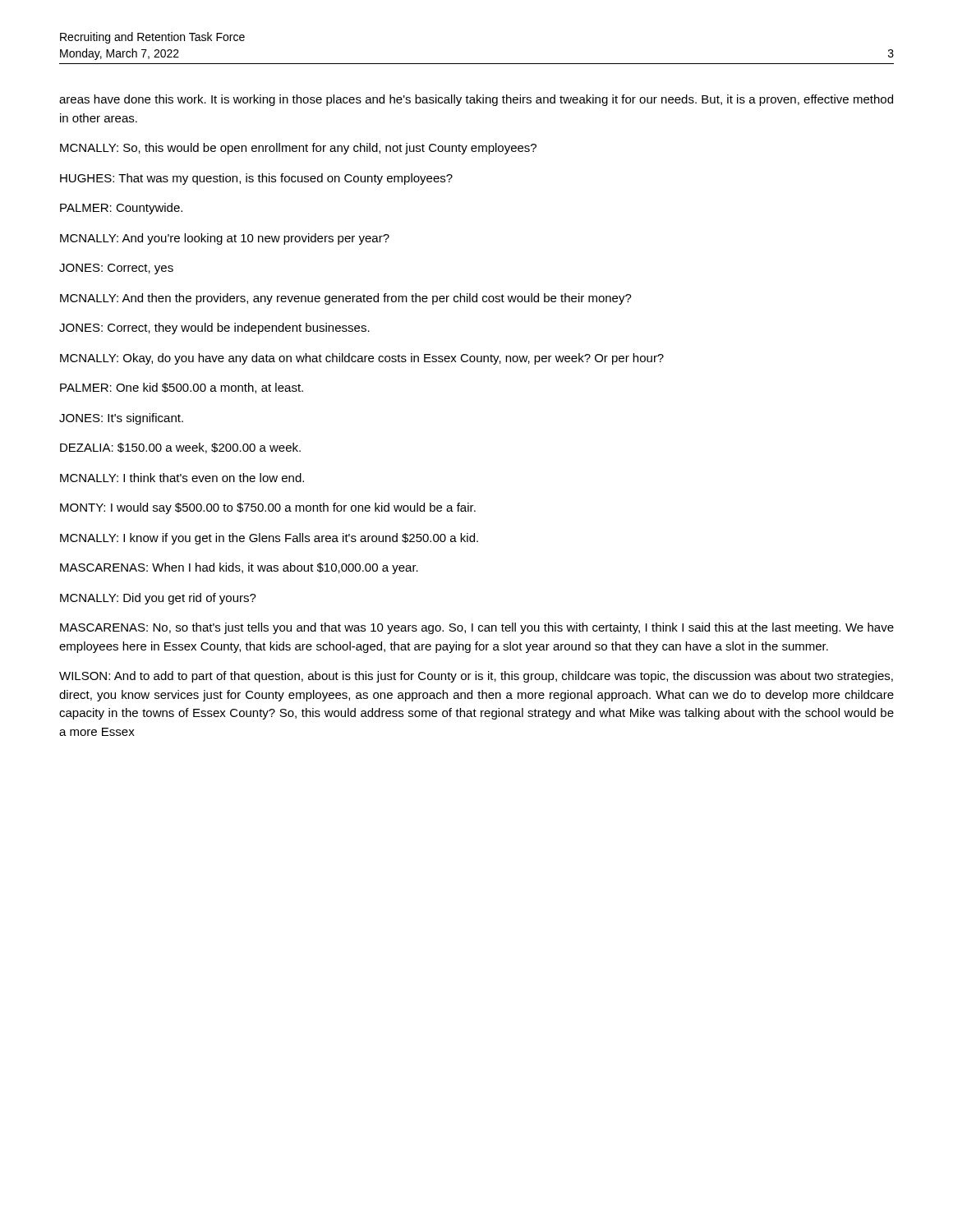Point to the block beginning "MCNALLY: And then the providers, any revenue"
Image resolution: width=953 pixels, height=1232 pixels.
(345, 297)
